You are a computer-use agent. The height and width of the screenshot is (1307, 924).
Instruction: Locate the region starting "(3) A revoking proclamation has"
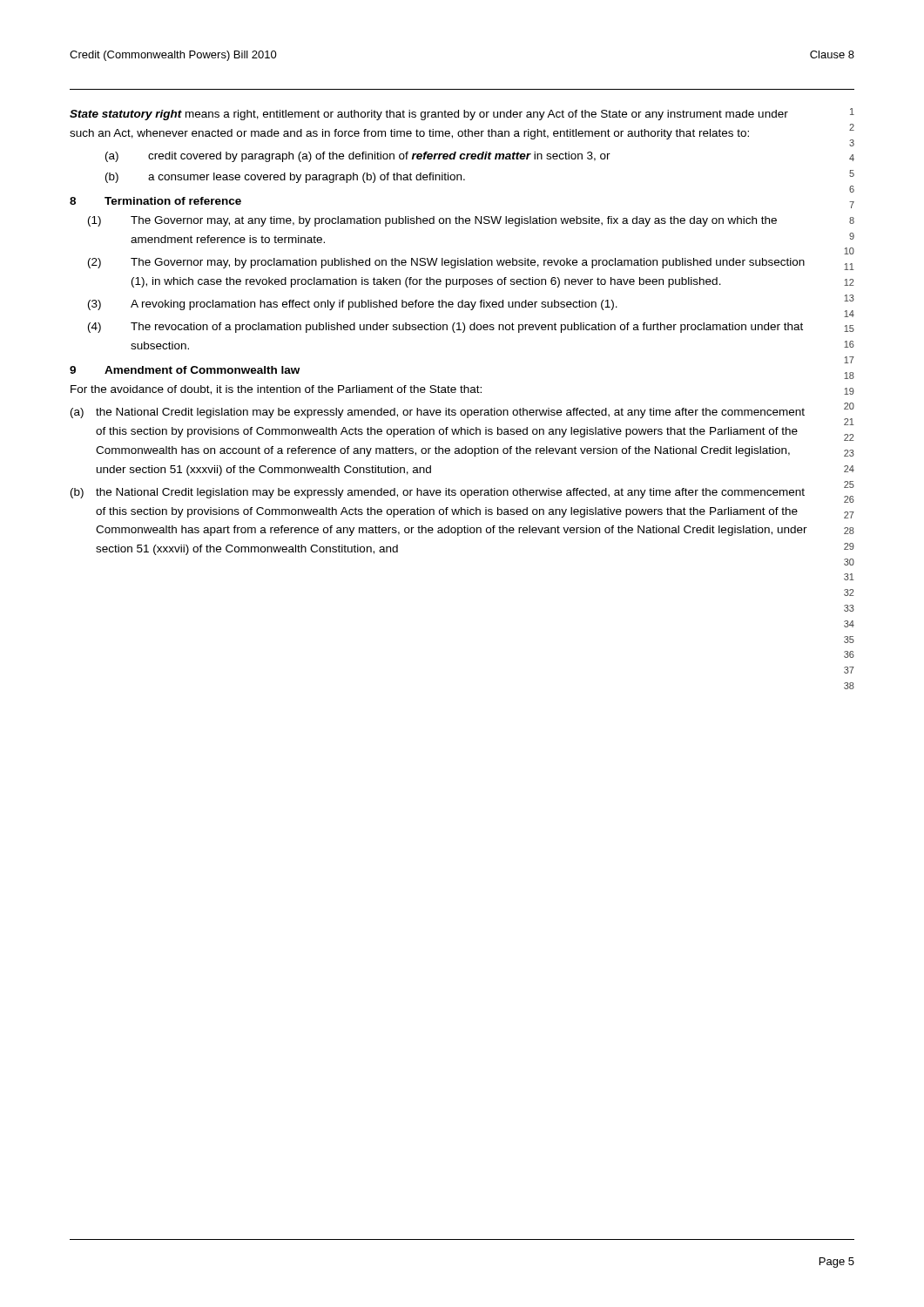tap(442, 304)
